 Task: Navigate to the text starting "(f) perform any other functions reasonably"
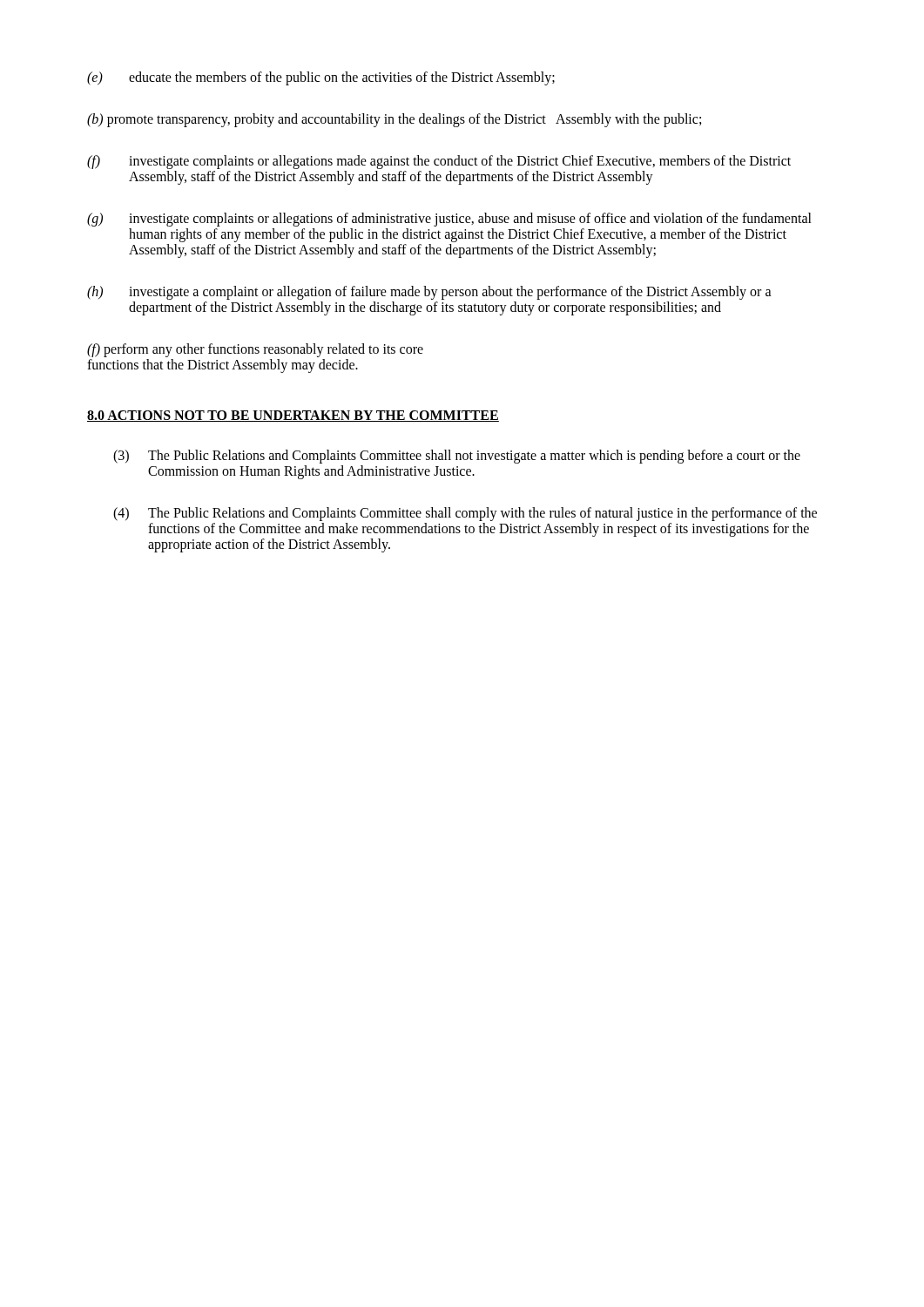pyautogui.click(x=255, y=357)
